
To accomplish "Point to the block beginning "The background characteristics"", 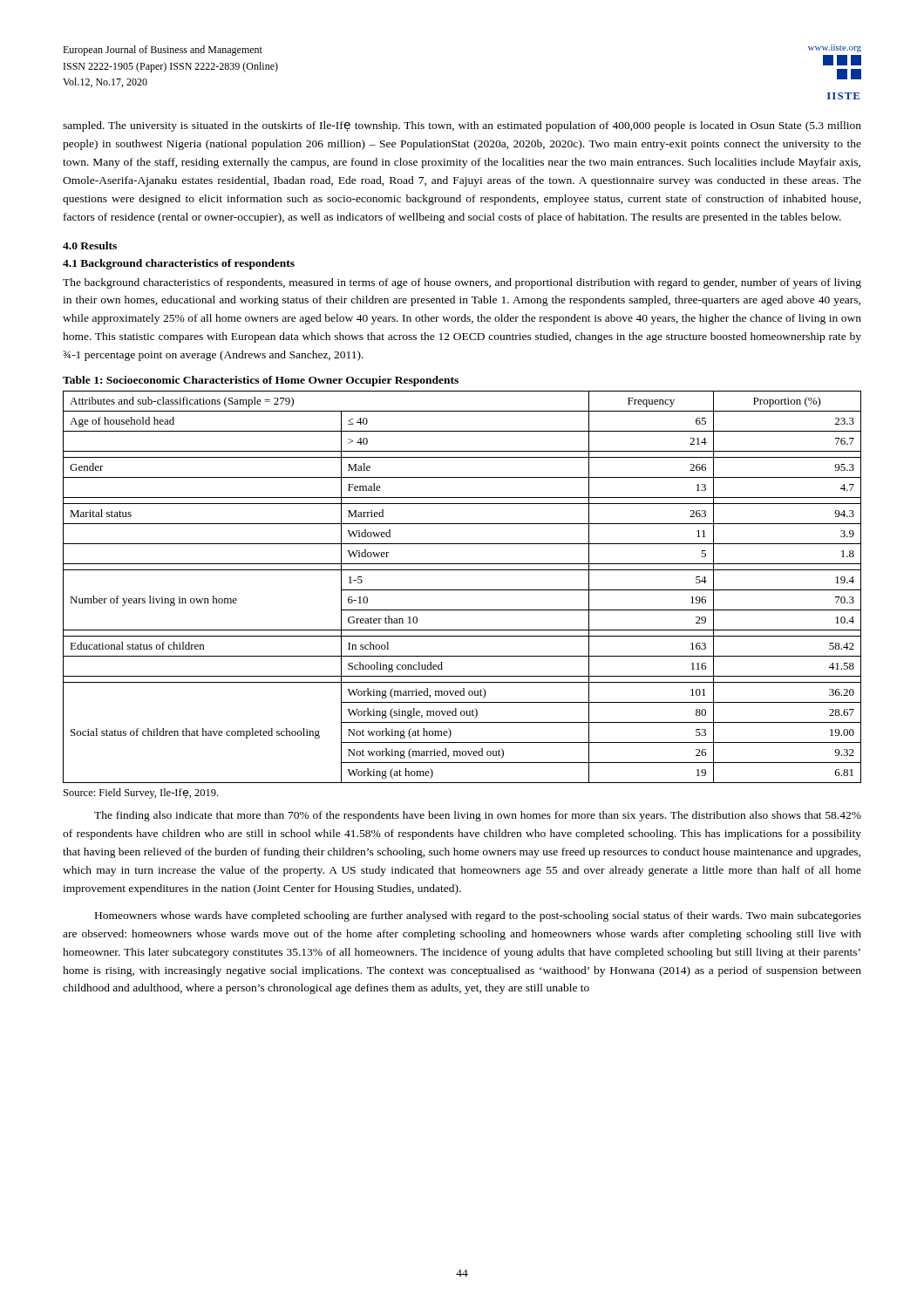I will click(462, 318).
